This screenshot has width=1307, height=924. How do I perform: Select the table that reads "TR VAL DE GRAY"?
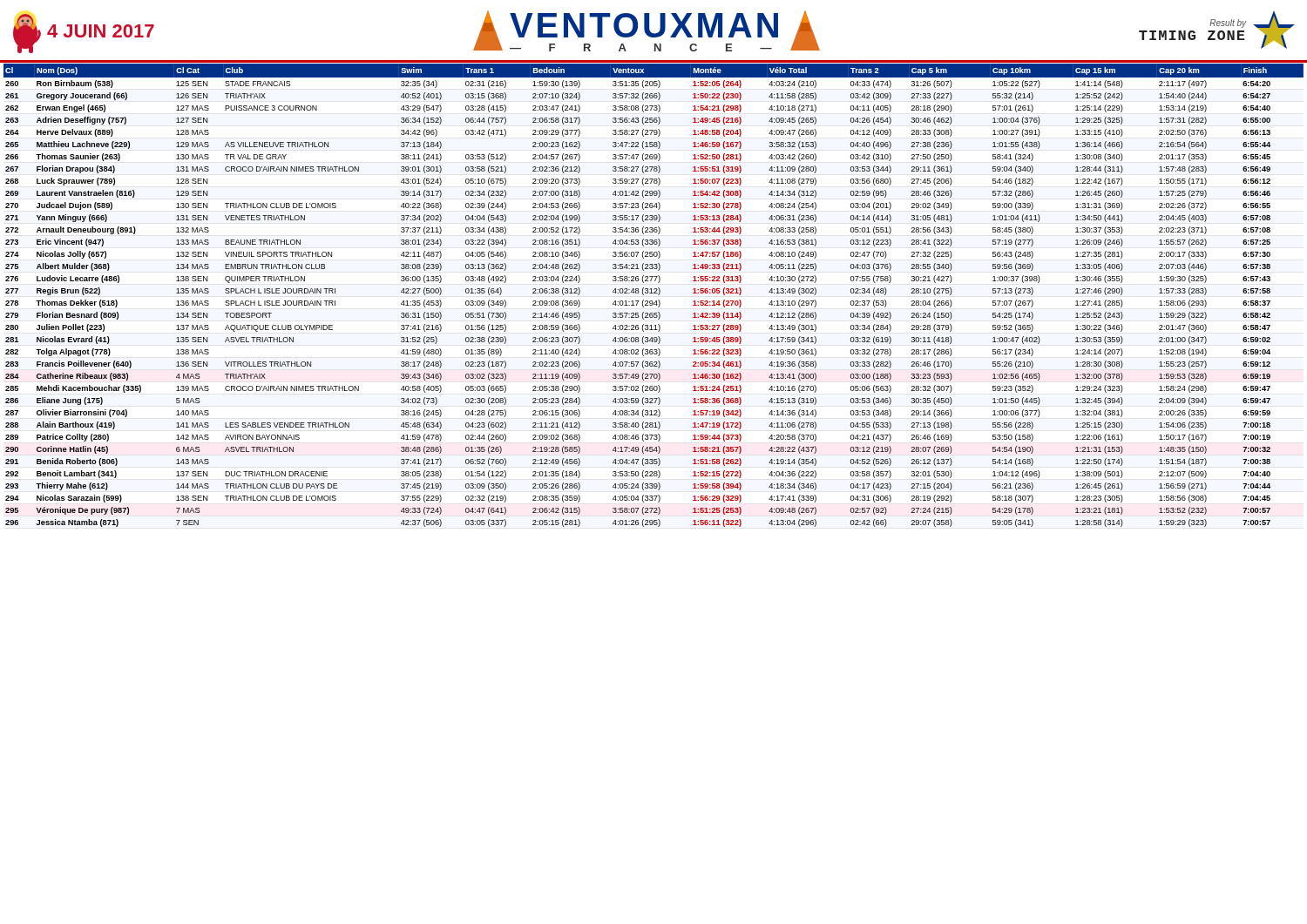click(x=654, y=296)
